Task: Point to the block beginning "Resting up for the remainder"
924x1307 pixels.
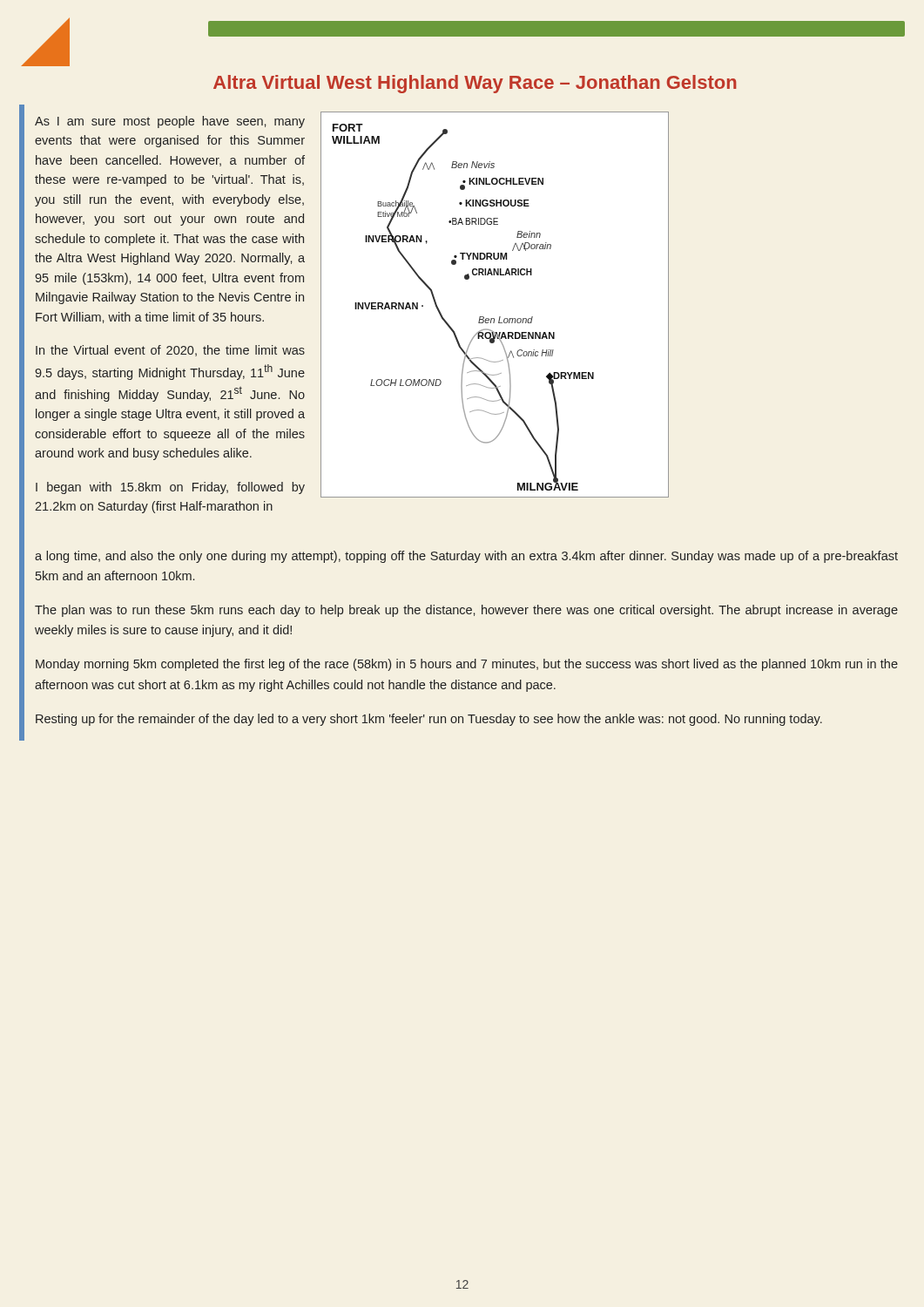Action: [x=429, y=719]
